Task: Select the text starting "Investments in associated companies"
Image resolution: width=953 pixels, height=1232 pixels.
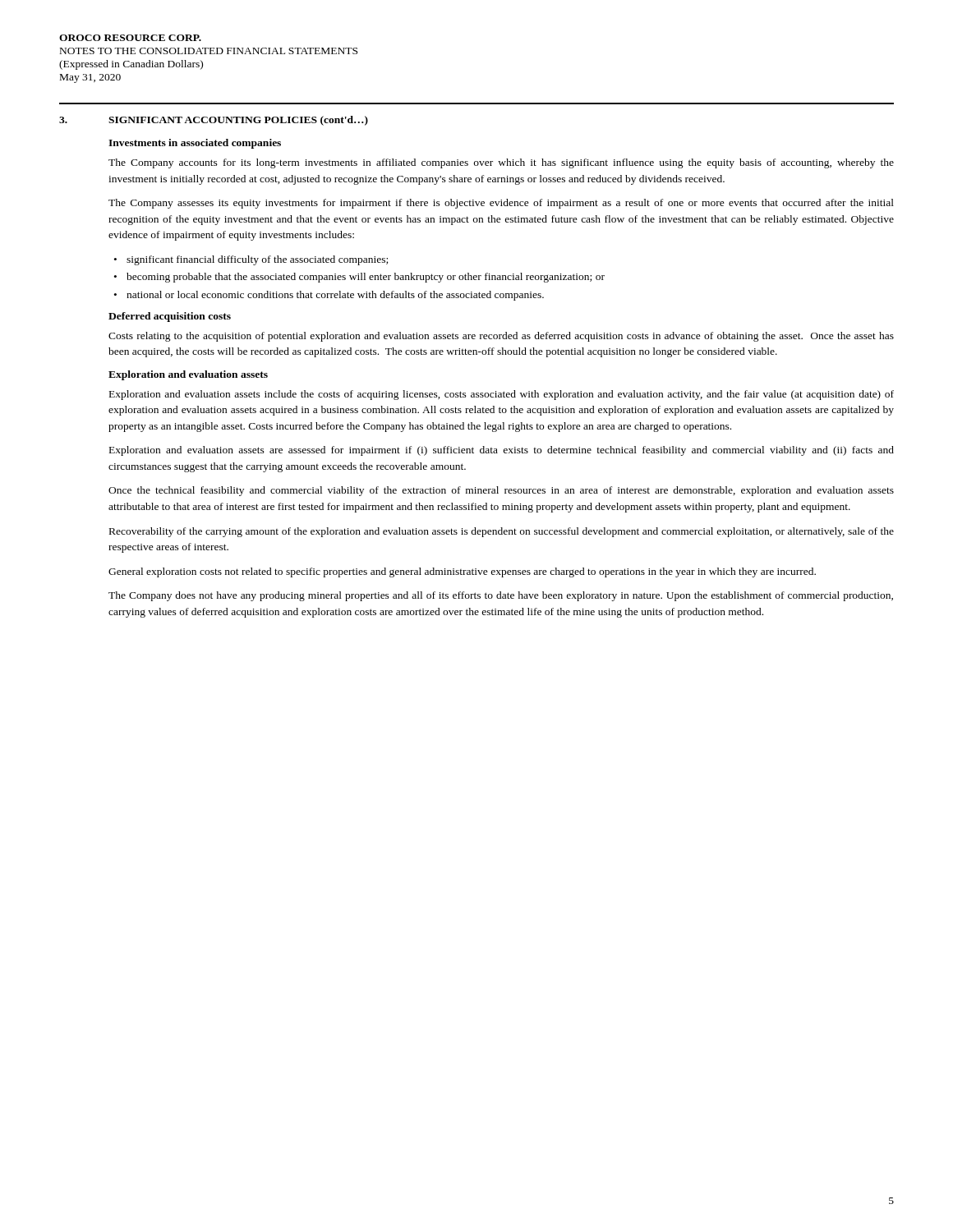Action: [x=195, y=143]
